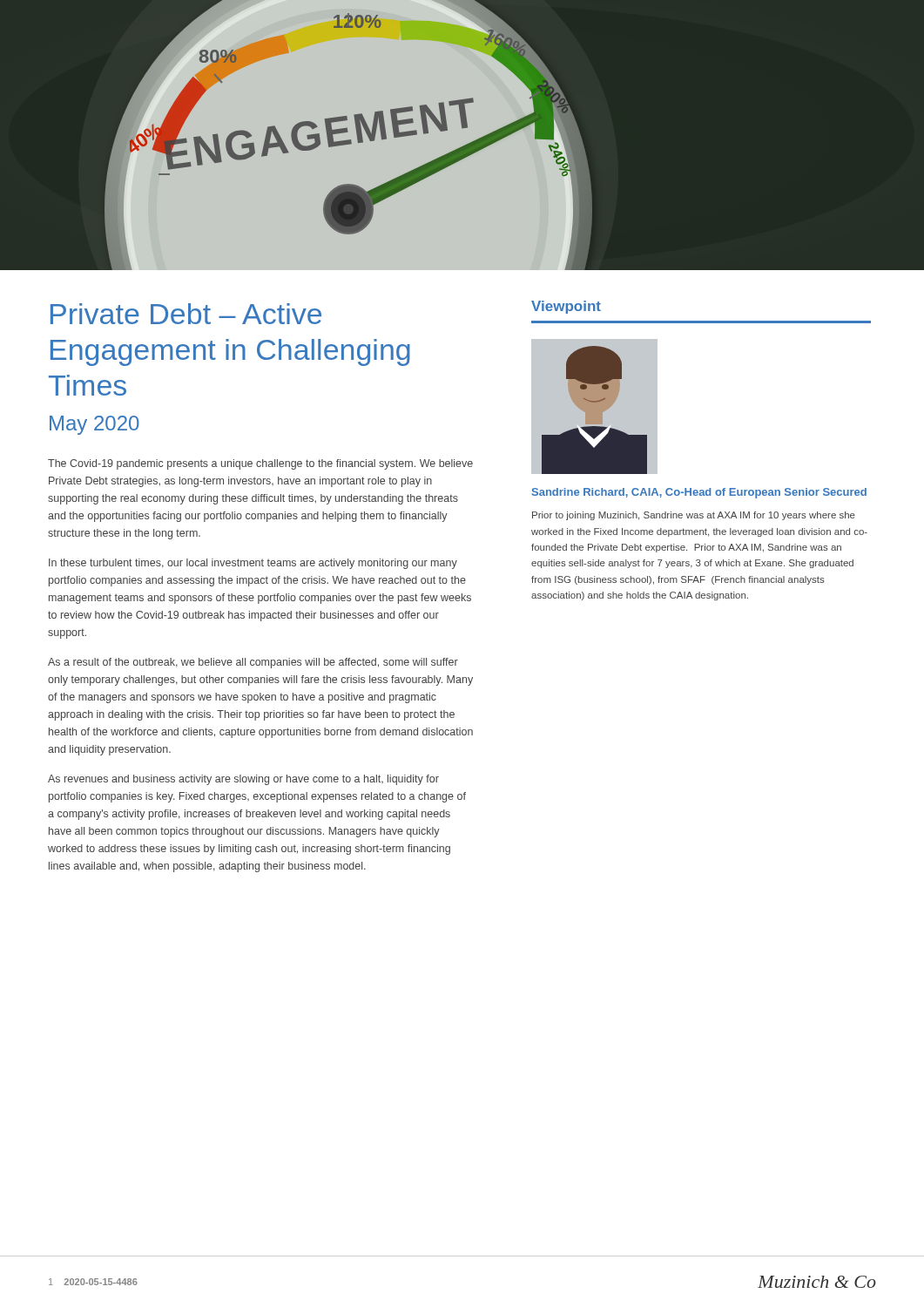Locate the text block starting "May 2020"

point(94,425)
